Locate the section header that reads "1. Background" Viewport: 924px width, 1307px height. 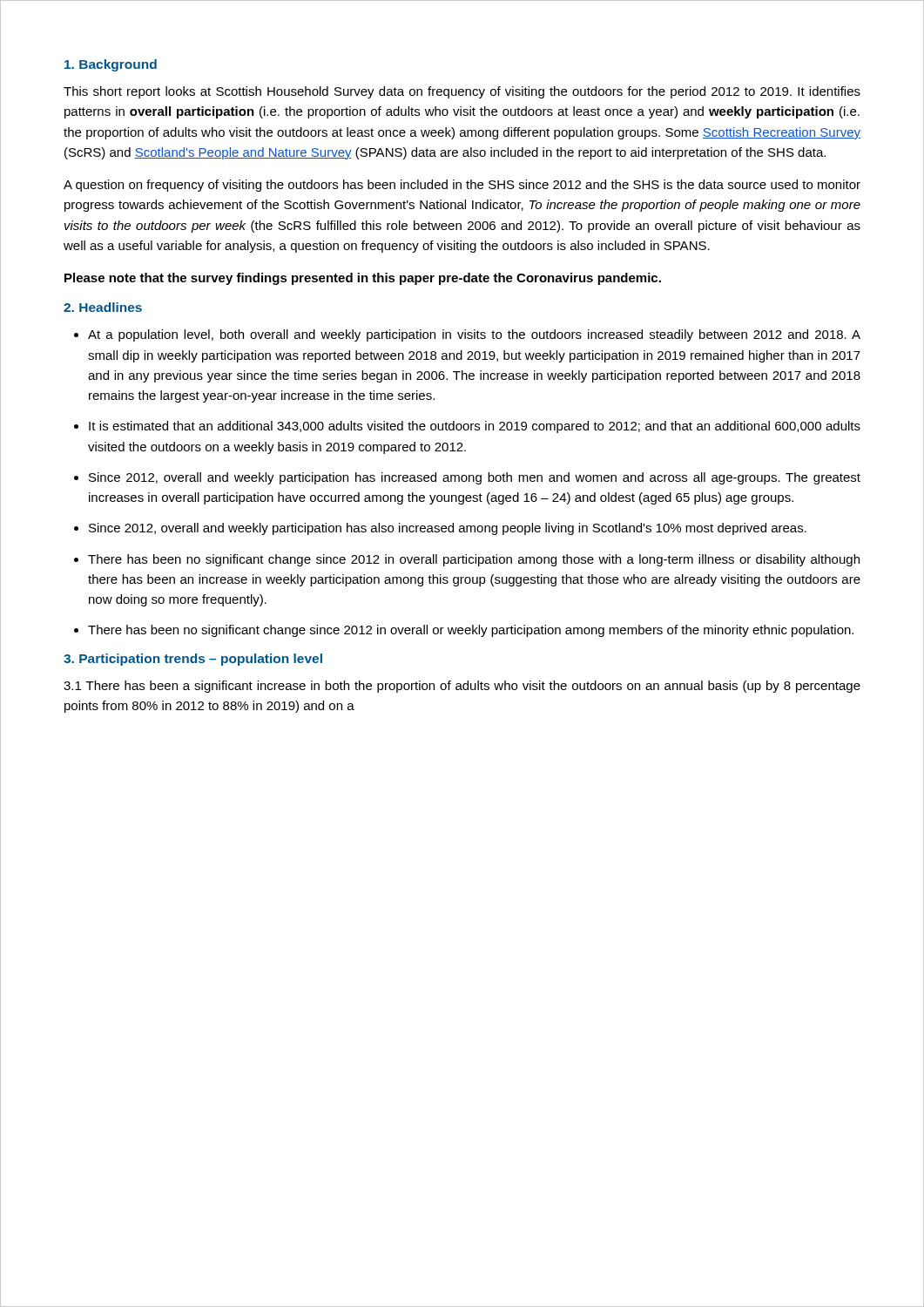pos(110,64)
